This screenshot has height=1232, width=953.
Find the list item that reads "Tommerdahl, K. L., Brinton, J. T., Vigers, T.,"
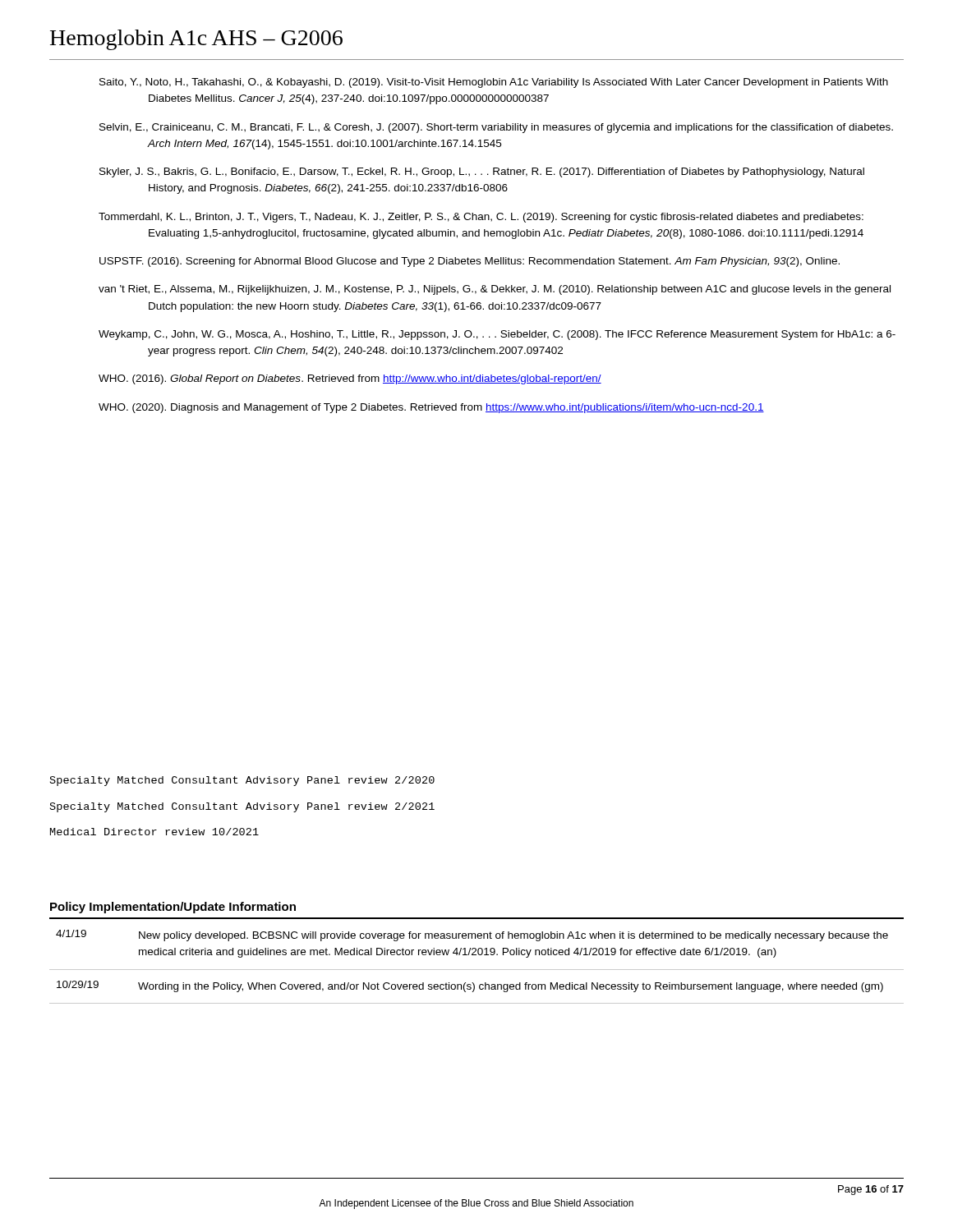tap(481, 224)
